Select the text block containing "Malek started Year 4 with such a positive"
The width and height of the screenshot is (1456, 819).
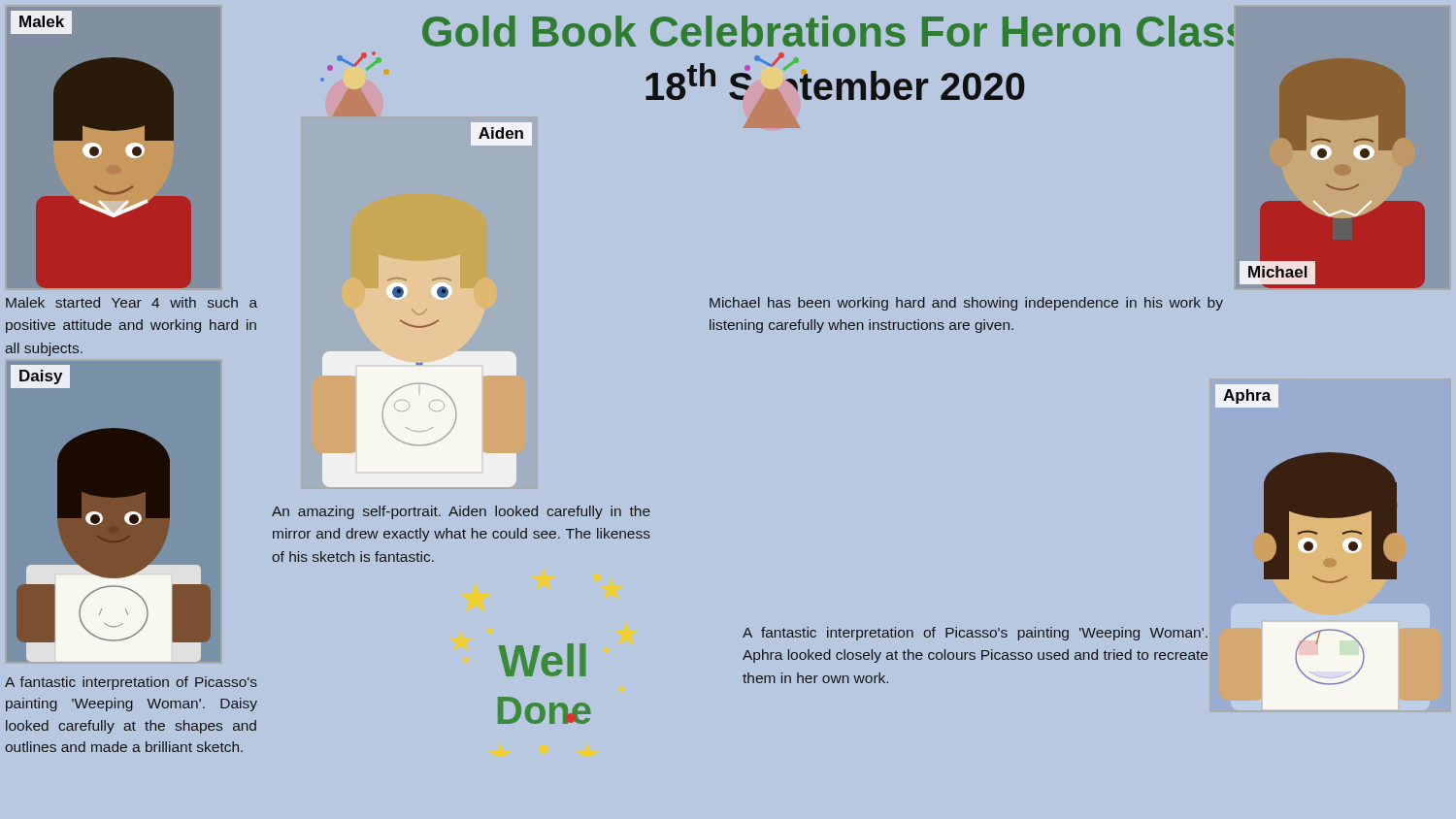coord(131,325)
